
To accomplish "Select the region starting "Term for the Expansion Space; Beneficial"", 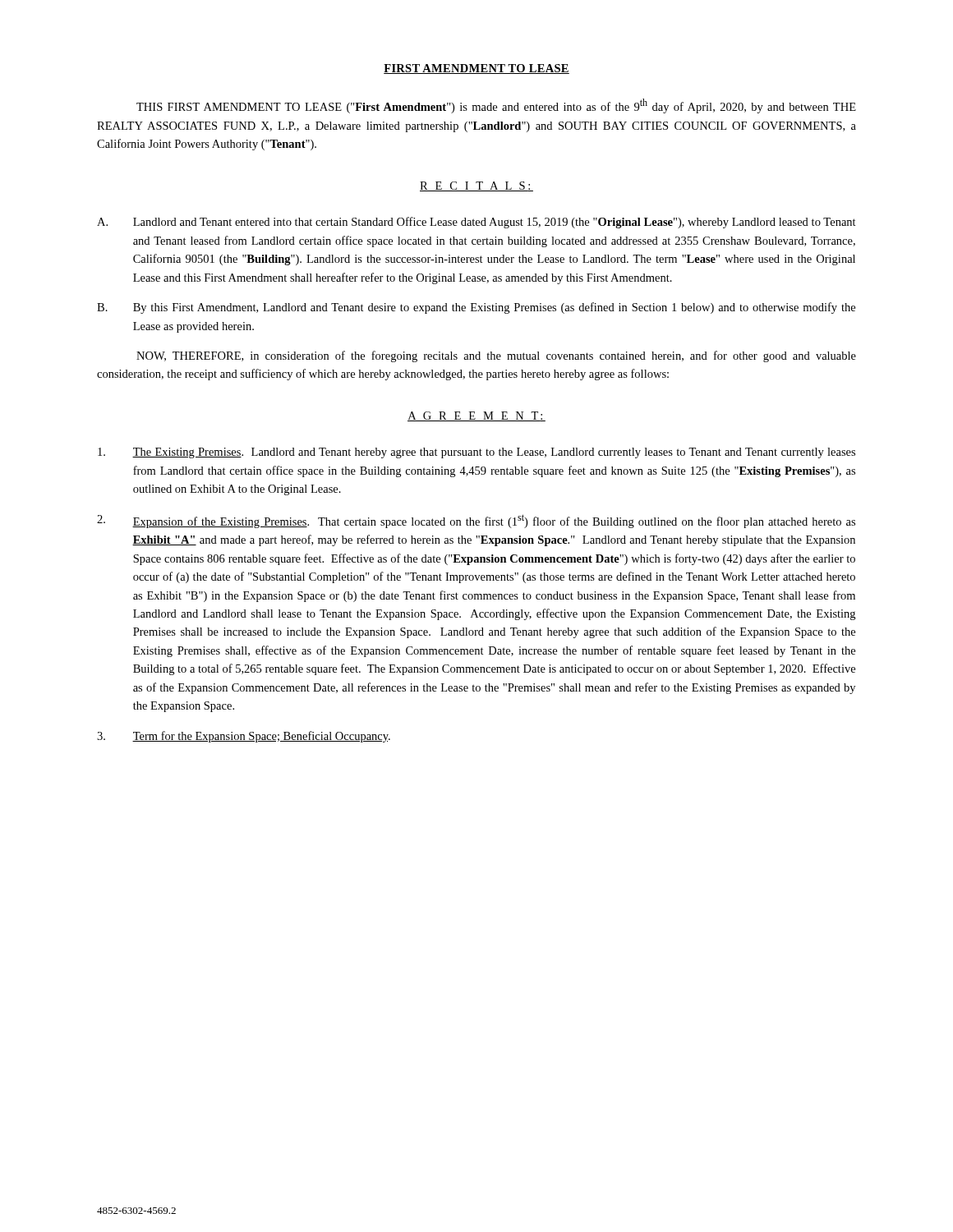I will (x=244, y=737).
